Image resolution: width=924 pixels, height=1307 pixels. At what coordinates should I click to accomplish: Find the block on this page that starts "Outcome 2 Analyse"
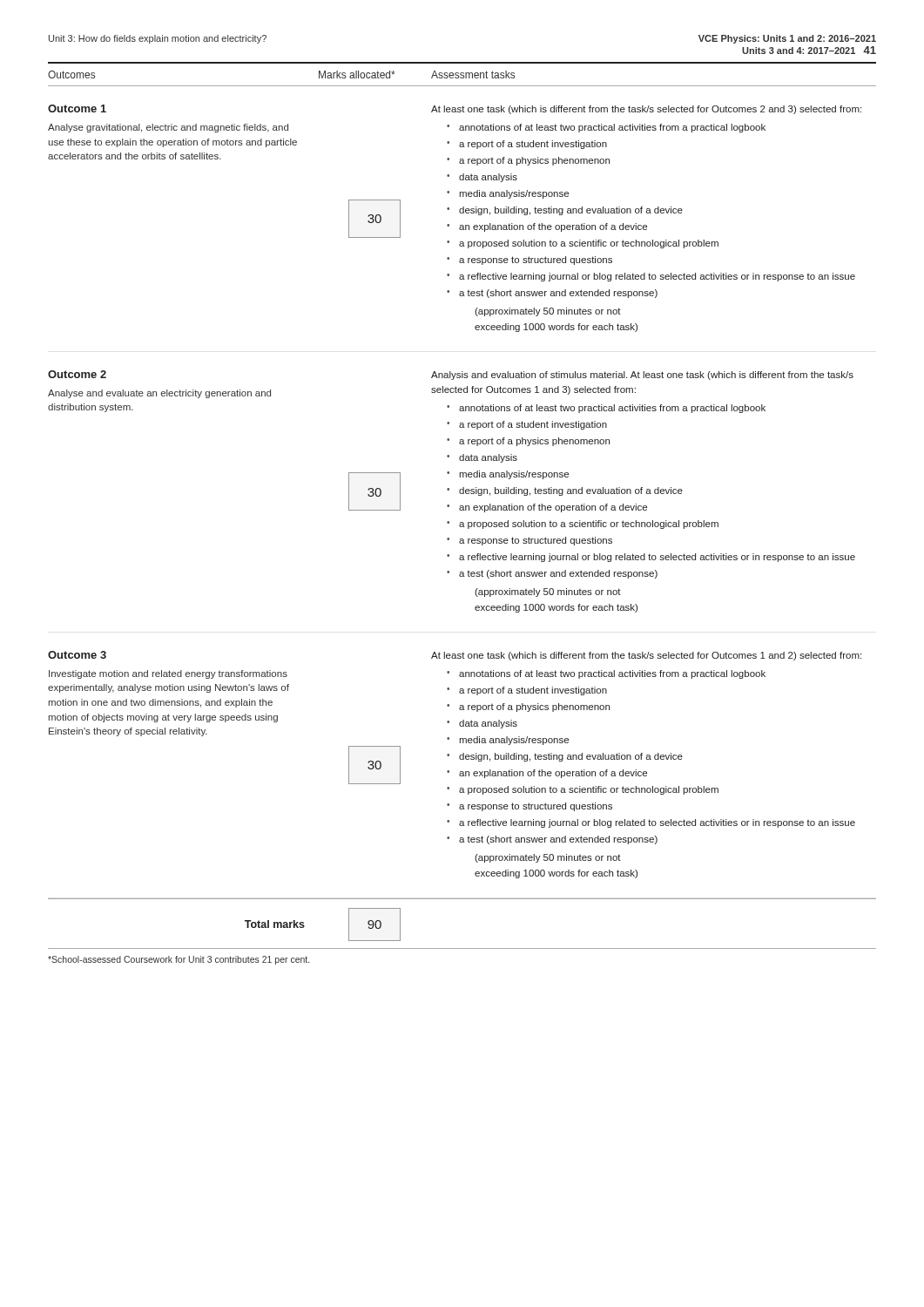[x=176, y=391]
